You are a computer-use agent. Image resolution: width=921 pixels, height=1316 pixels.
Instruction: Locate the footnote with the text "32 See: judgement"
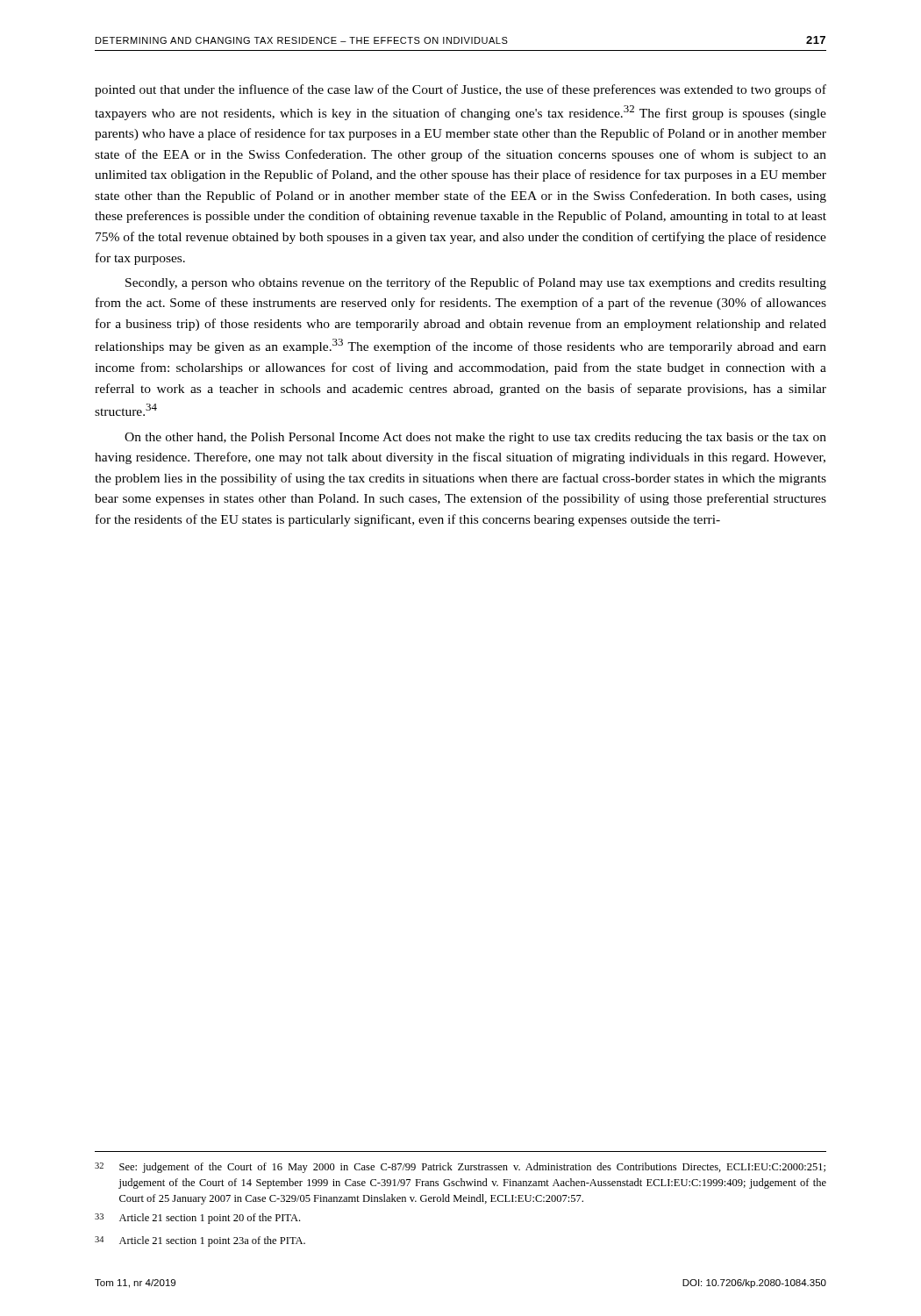tap(460, 1183)
